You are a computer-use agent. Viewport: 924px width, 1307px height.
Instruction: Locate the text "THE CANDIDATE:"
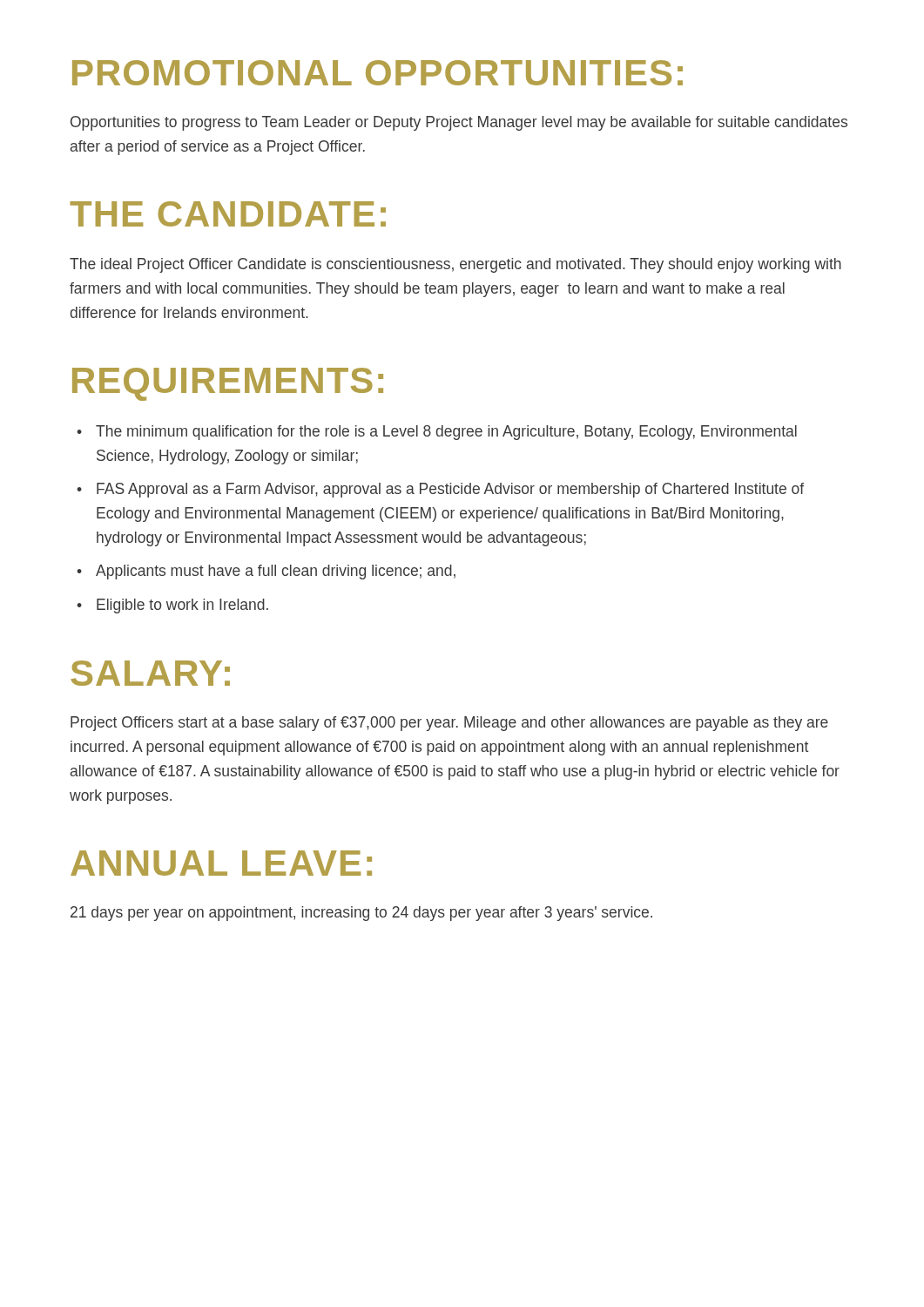[x=230, y=214]
